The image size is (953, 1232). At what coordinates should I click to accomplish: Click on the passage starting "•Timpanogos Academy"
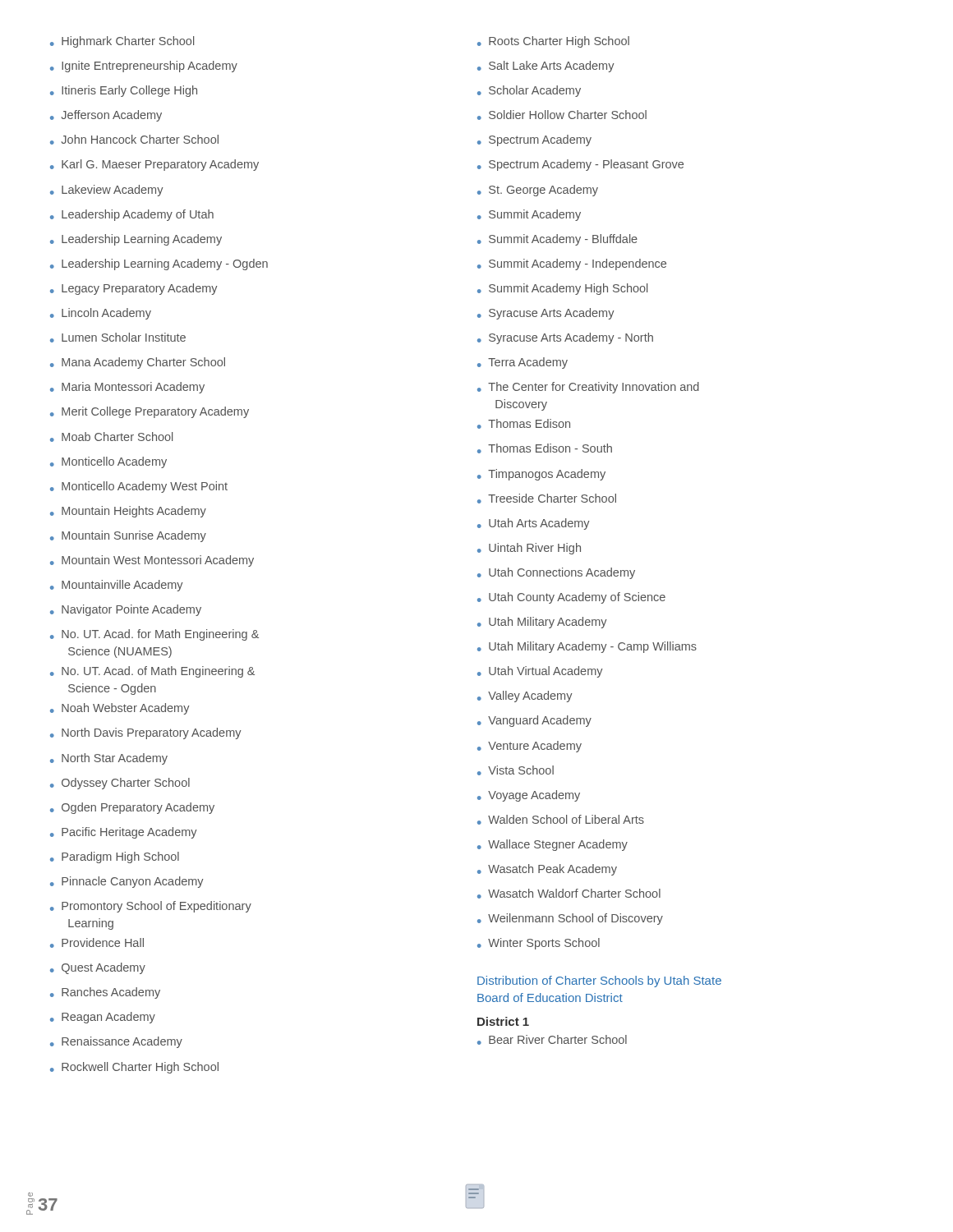coord(541,476)
